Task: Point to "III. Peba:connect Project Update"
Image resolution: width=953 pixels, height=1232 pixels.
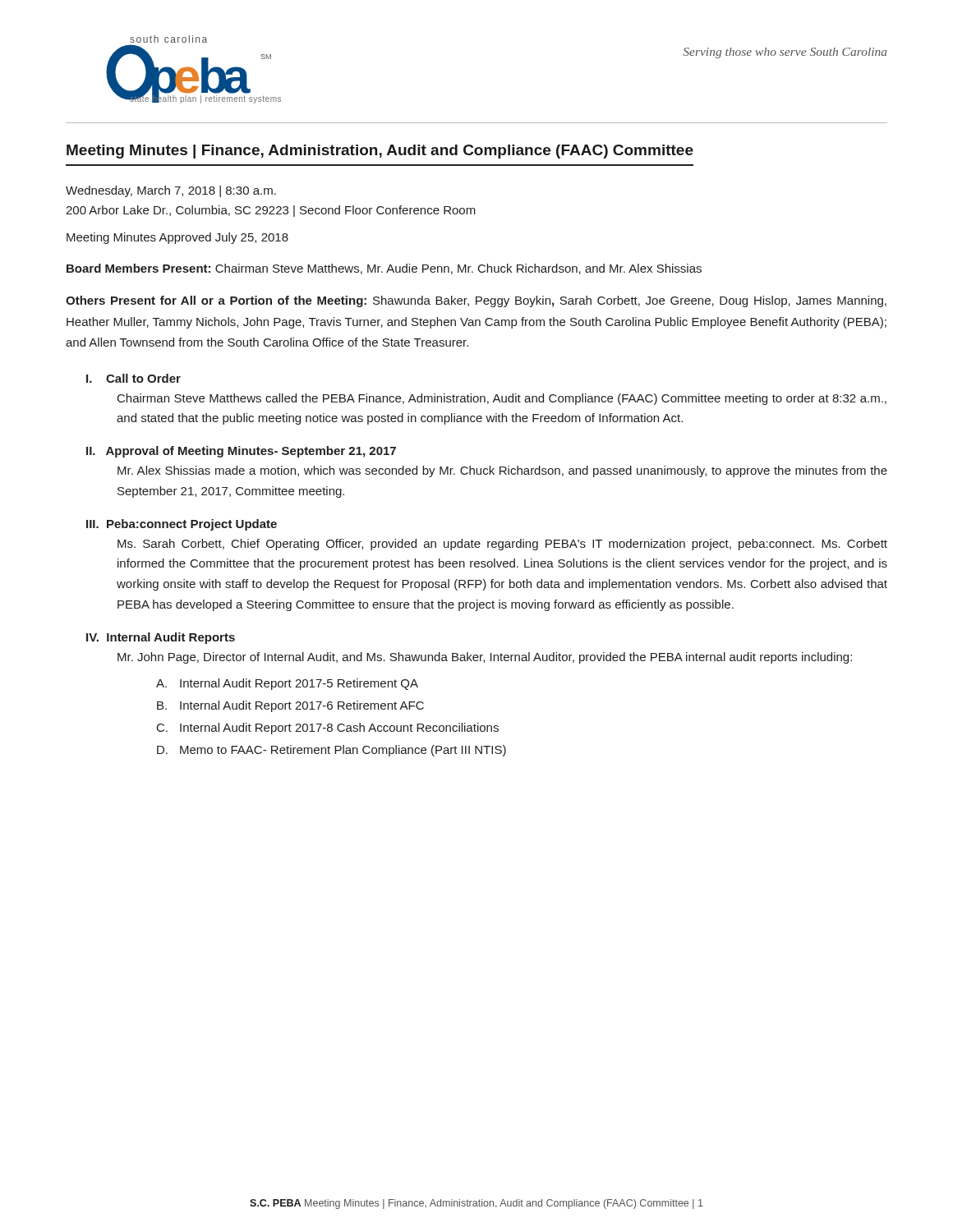Action: (181, 523)
